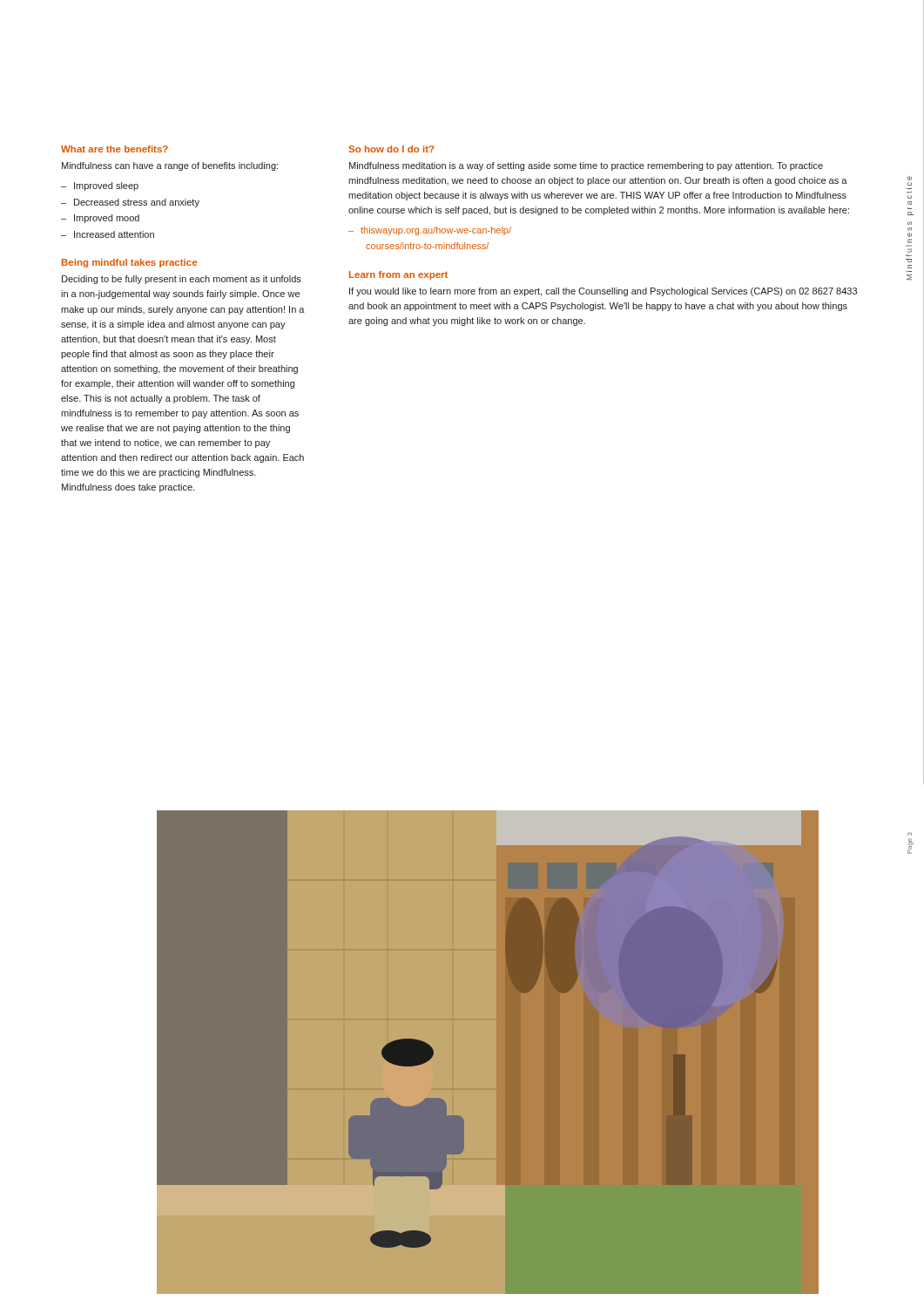Click on the text block containing "If you would"
Image resolution: width=924 pixels, height=1307 pixels.
point(603,306)
